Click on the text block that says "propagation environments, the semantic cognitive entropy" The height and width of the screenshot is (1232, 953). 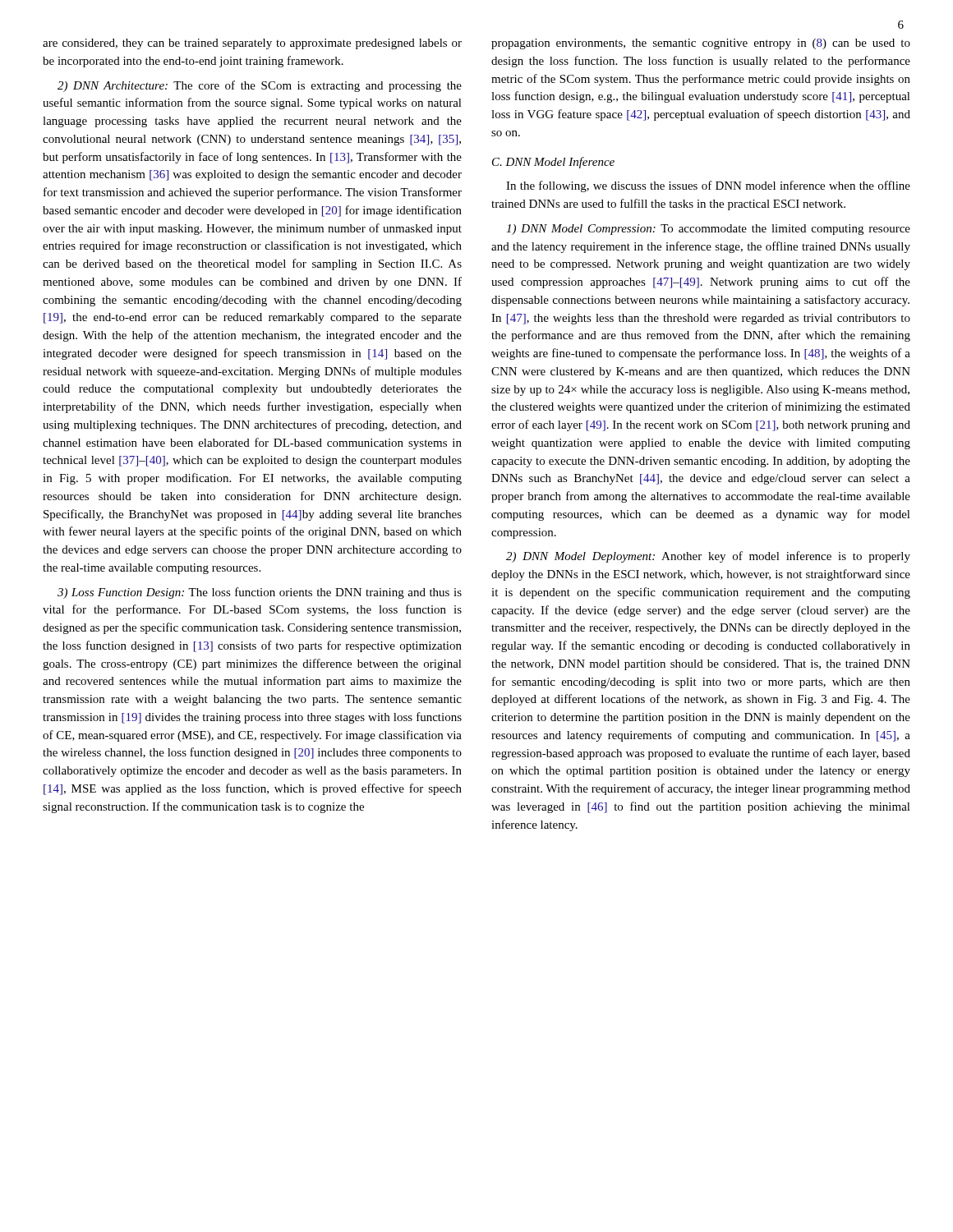(701, 88)
